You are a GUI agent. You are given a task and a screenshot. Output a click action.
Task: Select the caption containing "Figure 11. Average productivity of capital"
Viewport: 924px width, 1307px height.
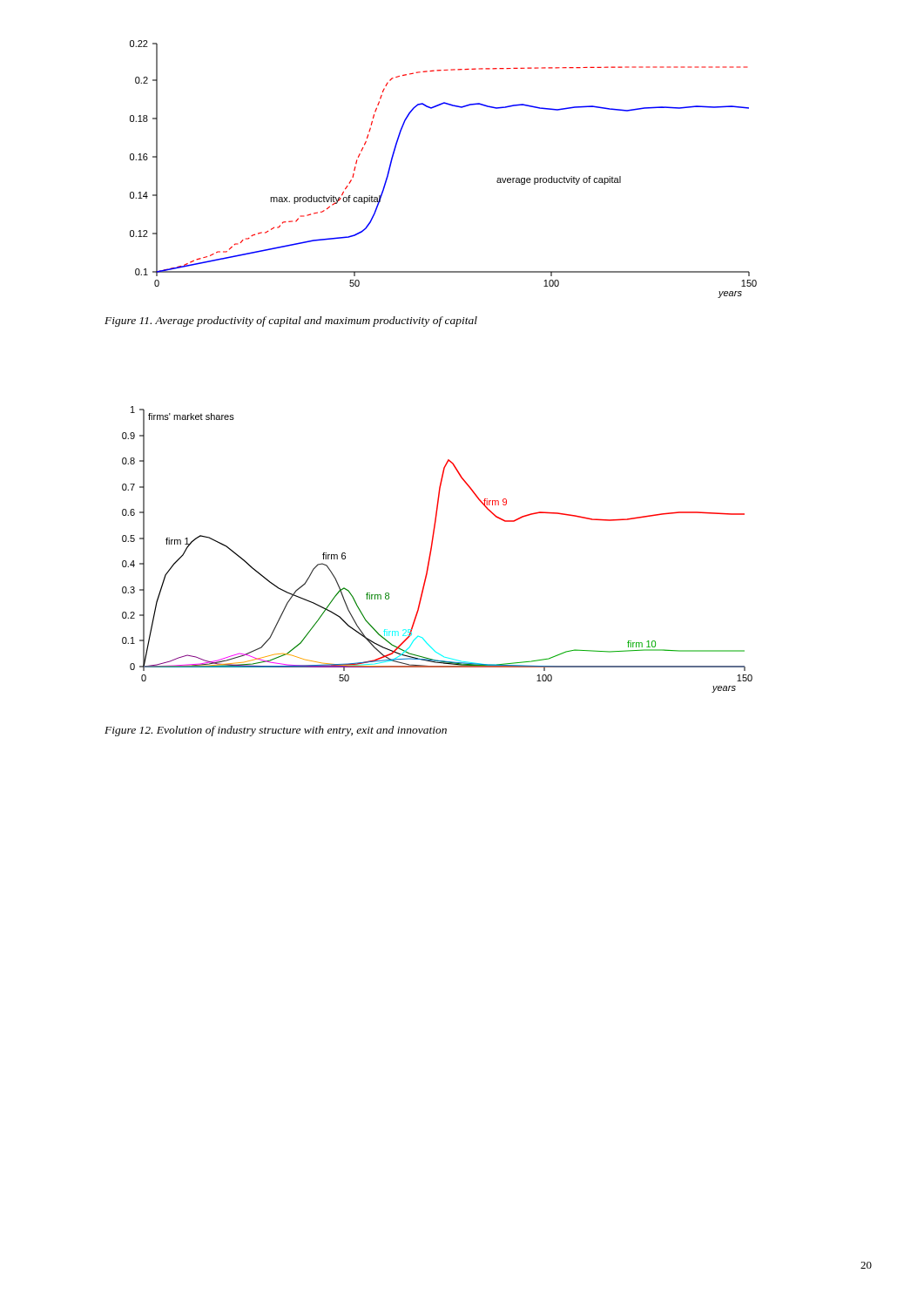[291, 320]
